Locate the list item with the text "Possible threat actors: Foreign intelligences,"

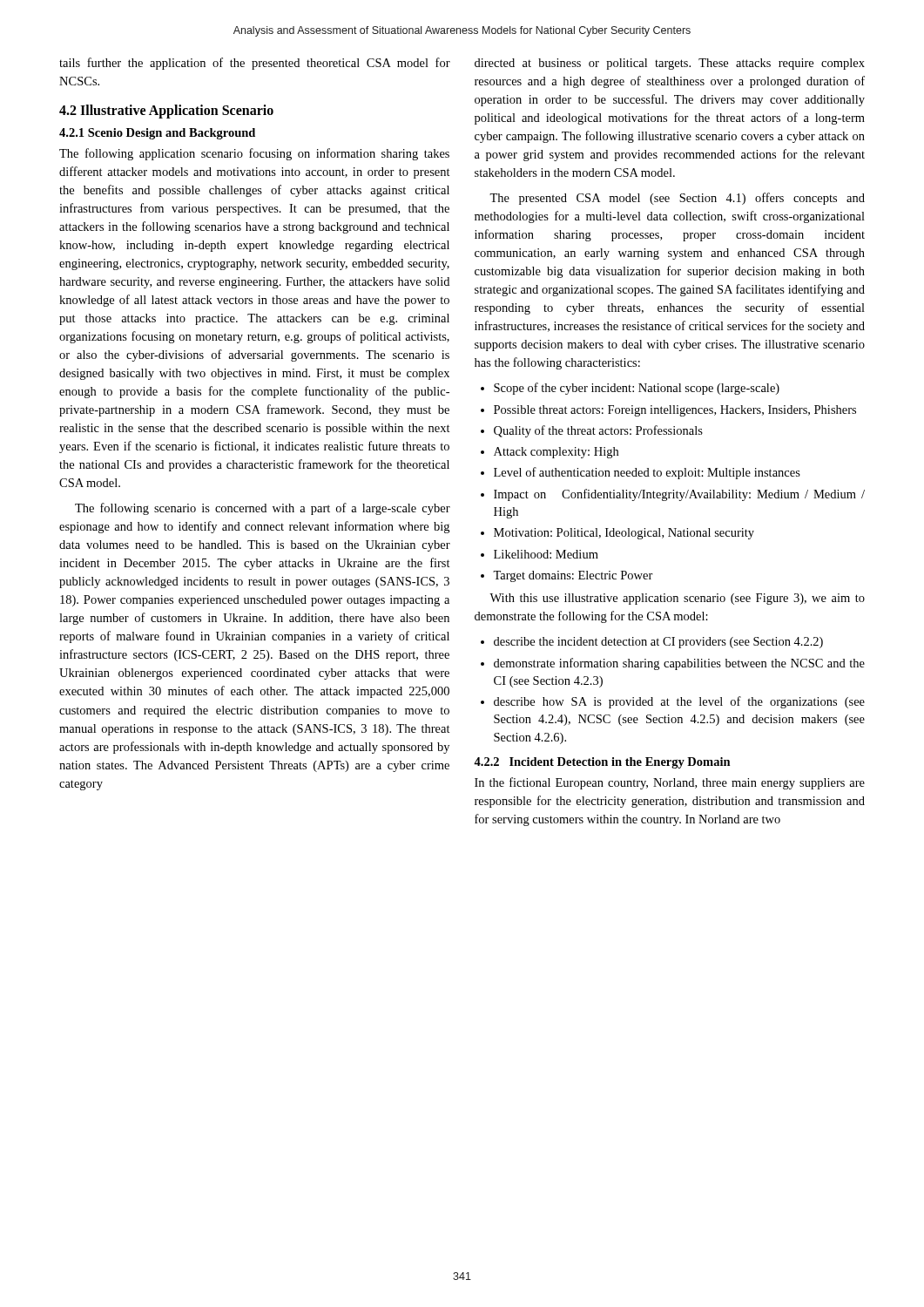pos(675,409)
